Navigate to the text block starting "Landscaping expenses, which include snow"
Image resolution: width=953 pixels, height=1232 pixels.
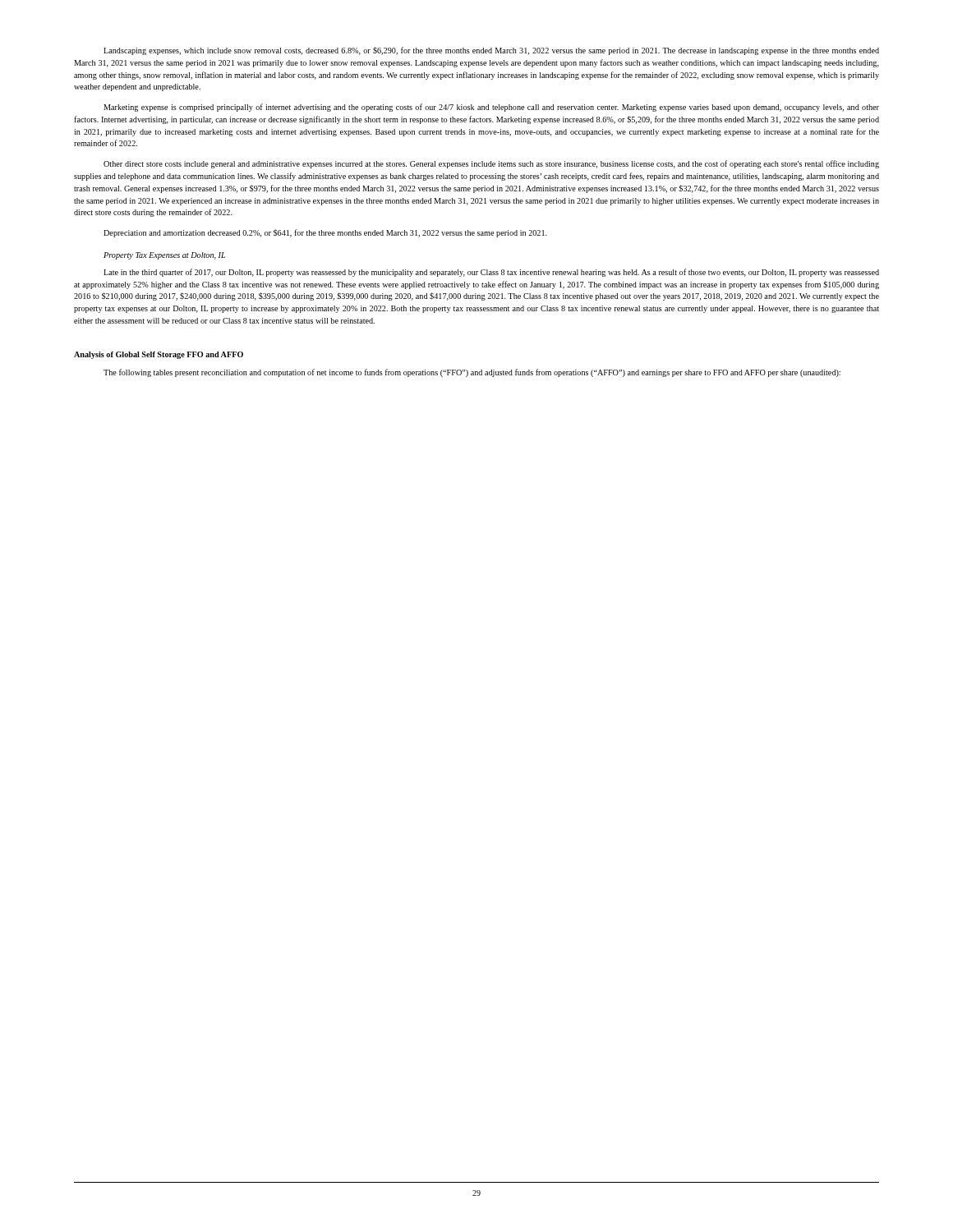tap(476, 69)
